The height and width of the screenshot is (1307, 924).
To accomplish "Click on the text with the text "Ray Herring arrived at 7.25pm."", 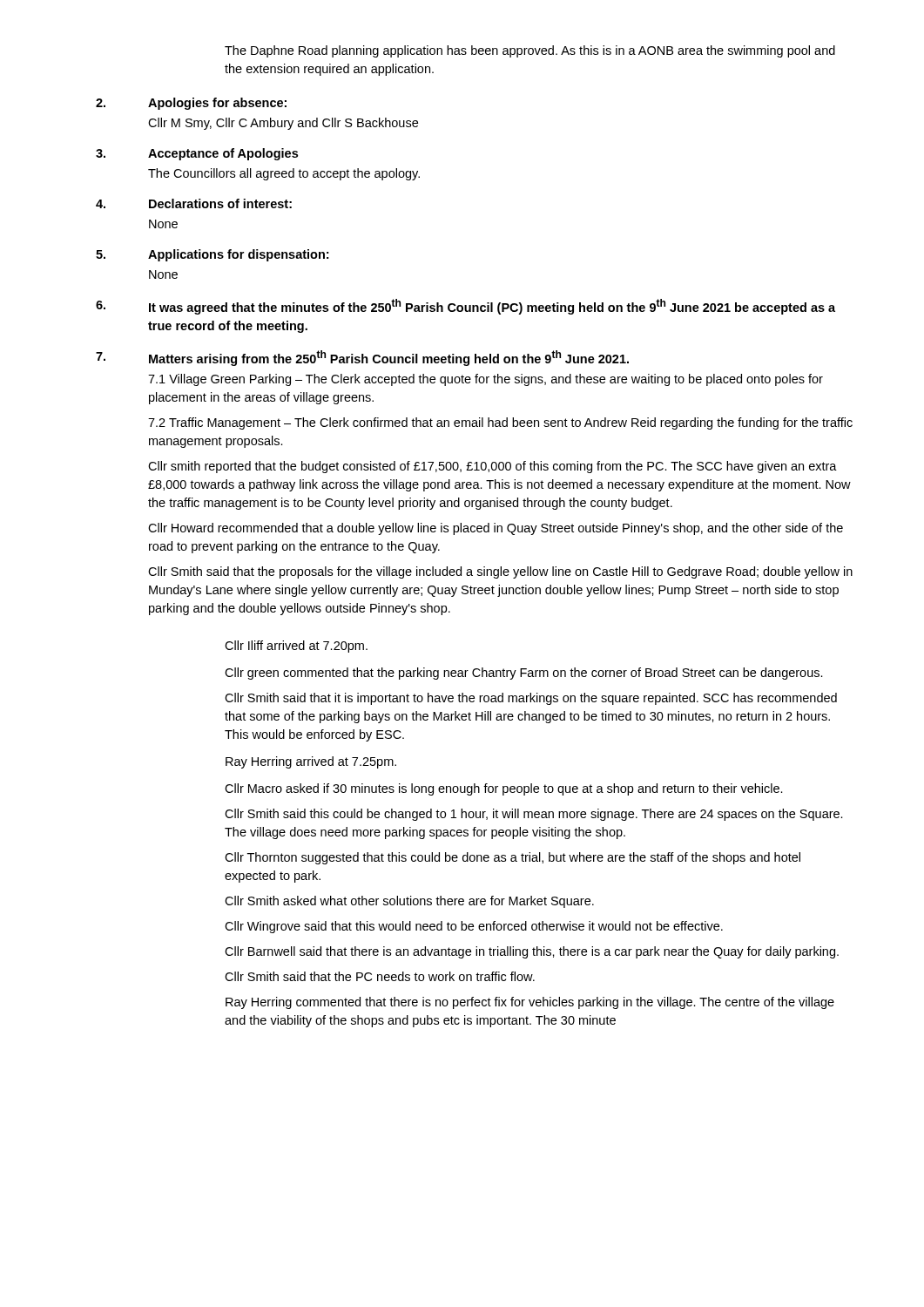I will click(x=311, y=762).
